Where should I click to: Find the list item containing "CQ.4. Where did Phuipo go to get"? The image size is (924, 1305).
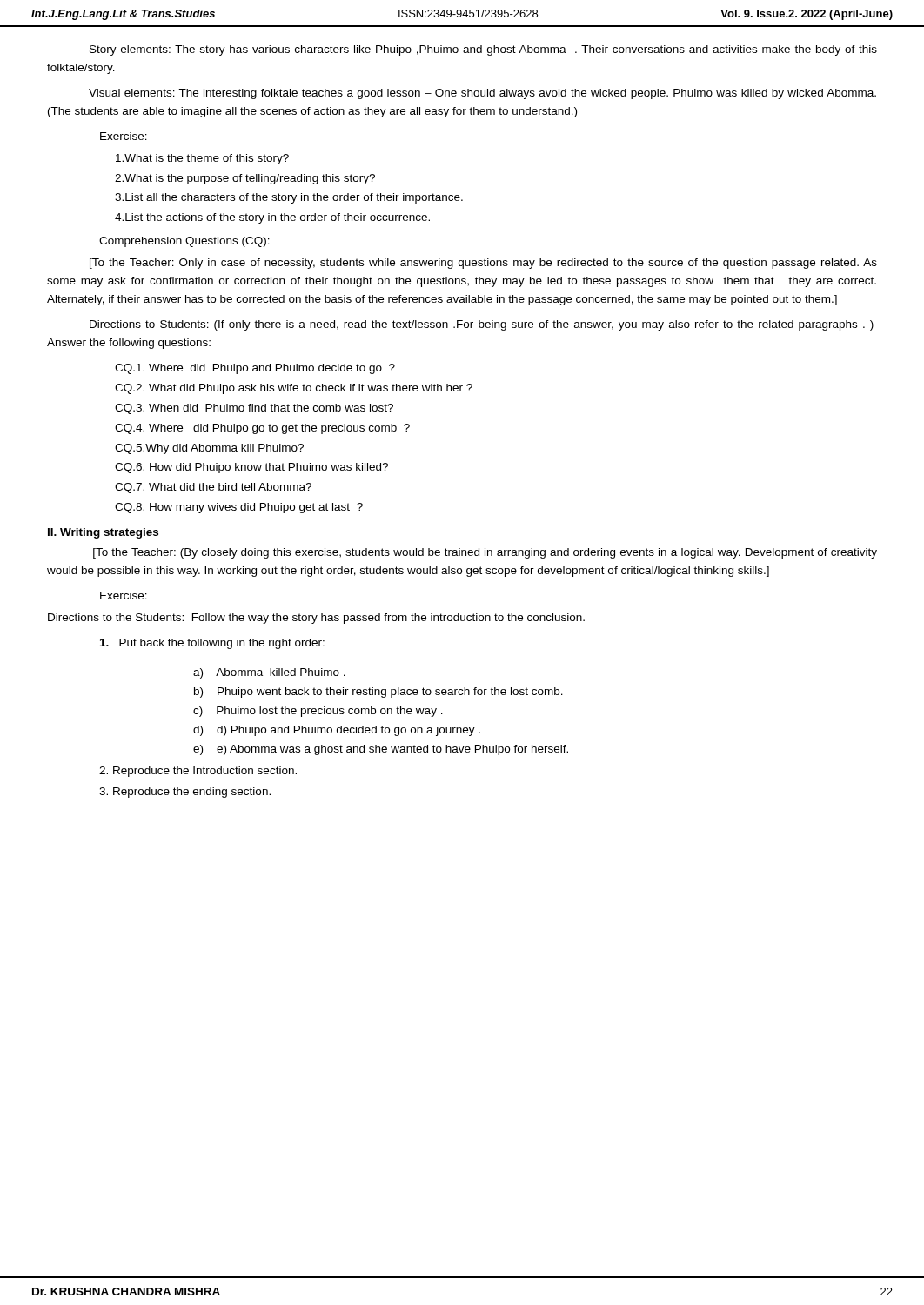point(262,427)
